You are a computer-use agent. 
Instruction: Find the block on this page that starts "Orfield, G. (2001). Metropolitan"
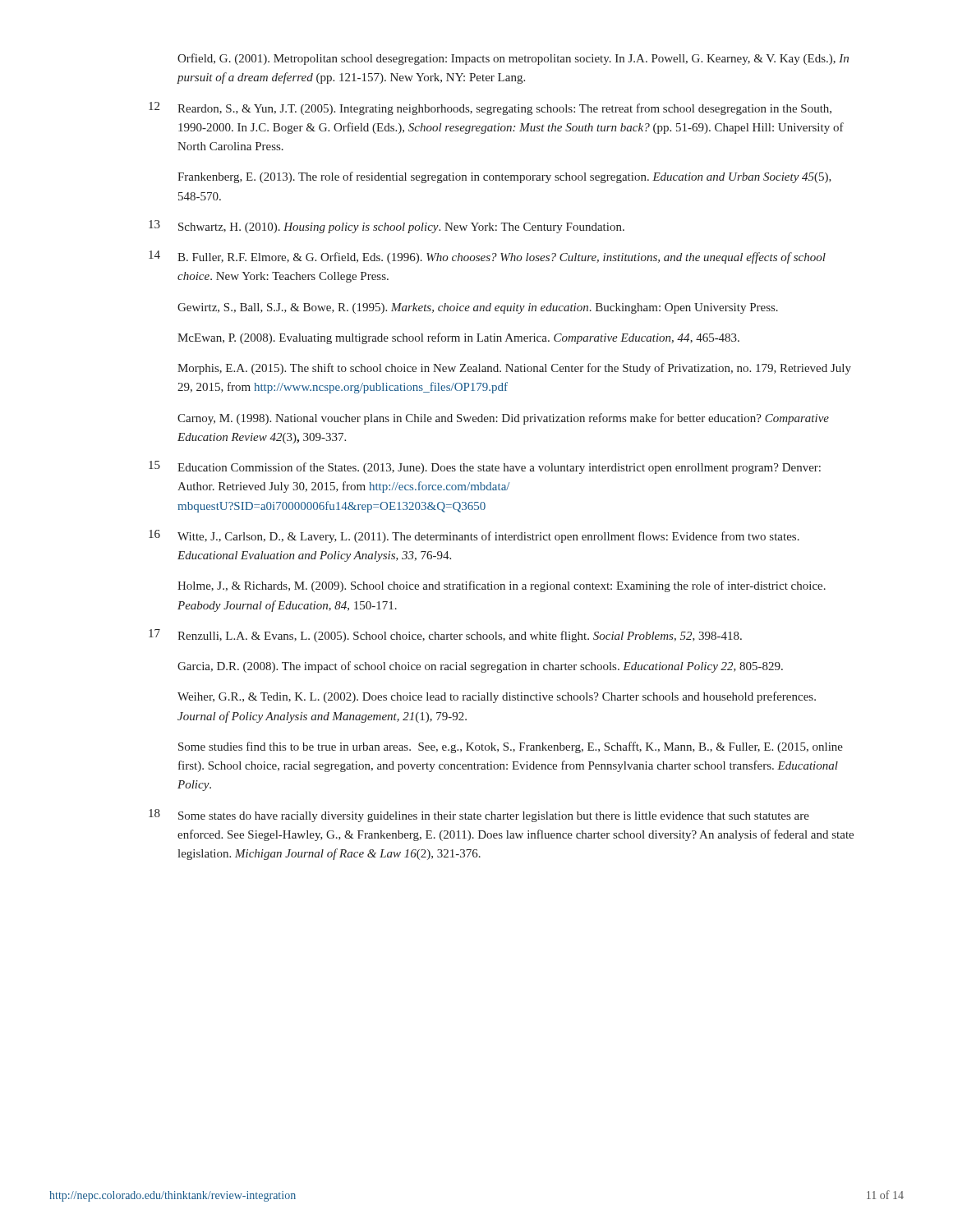[513, 68]
